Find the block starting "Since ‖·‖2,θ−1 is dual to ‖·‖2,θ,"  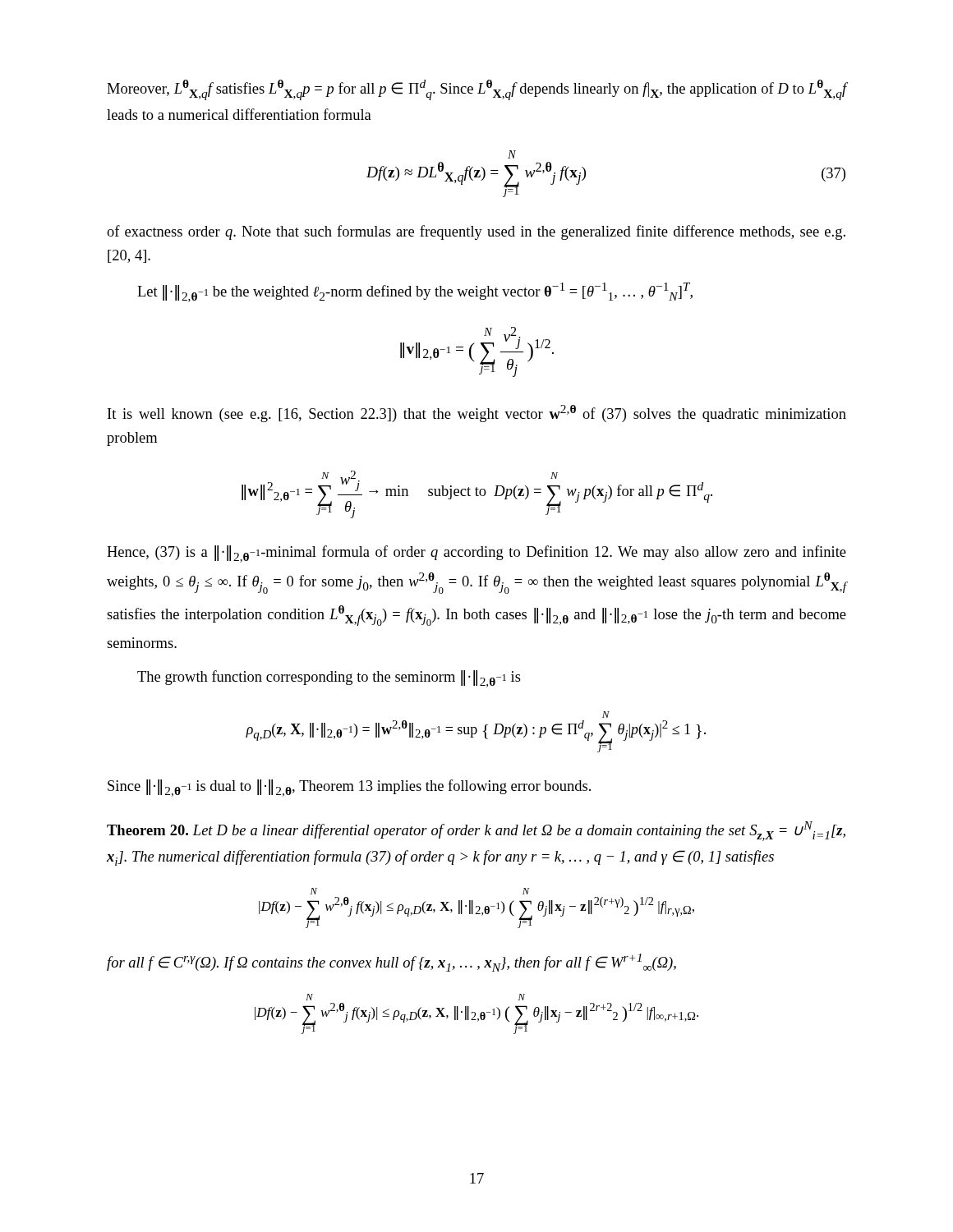(x=349, y=788)
